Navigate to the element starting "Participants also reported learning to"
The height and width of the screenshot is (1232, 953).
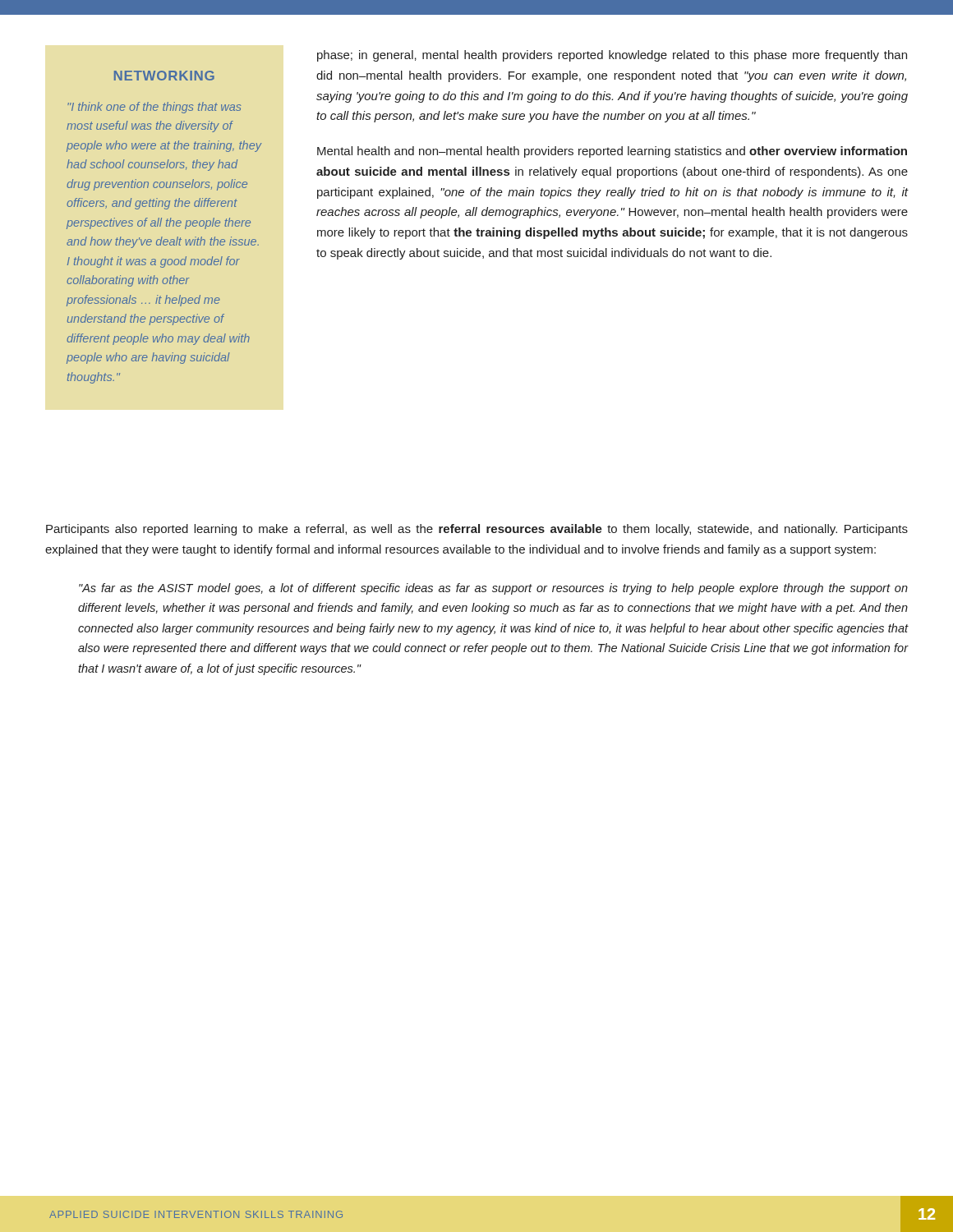click(x=476, y=599)
